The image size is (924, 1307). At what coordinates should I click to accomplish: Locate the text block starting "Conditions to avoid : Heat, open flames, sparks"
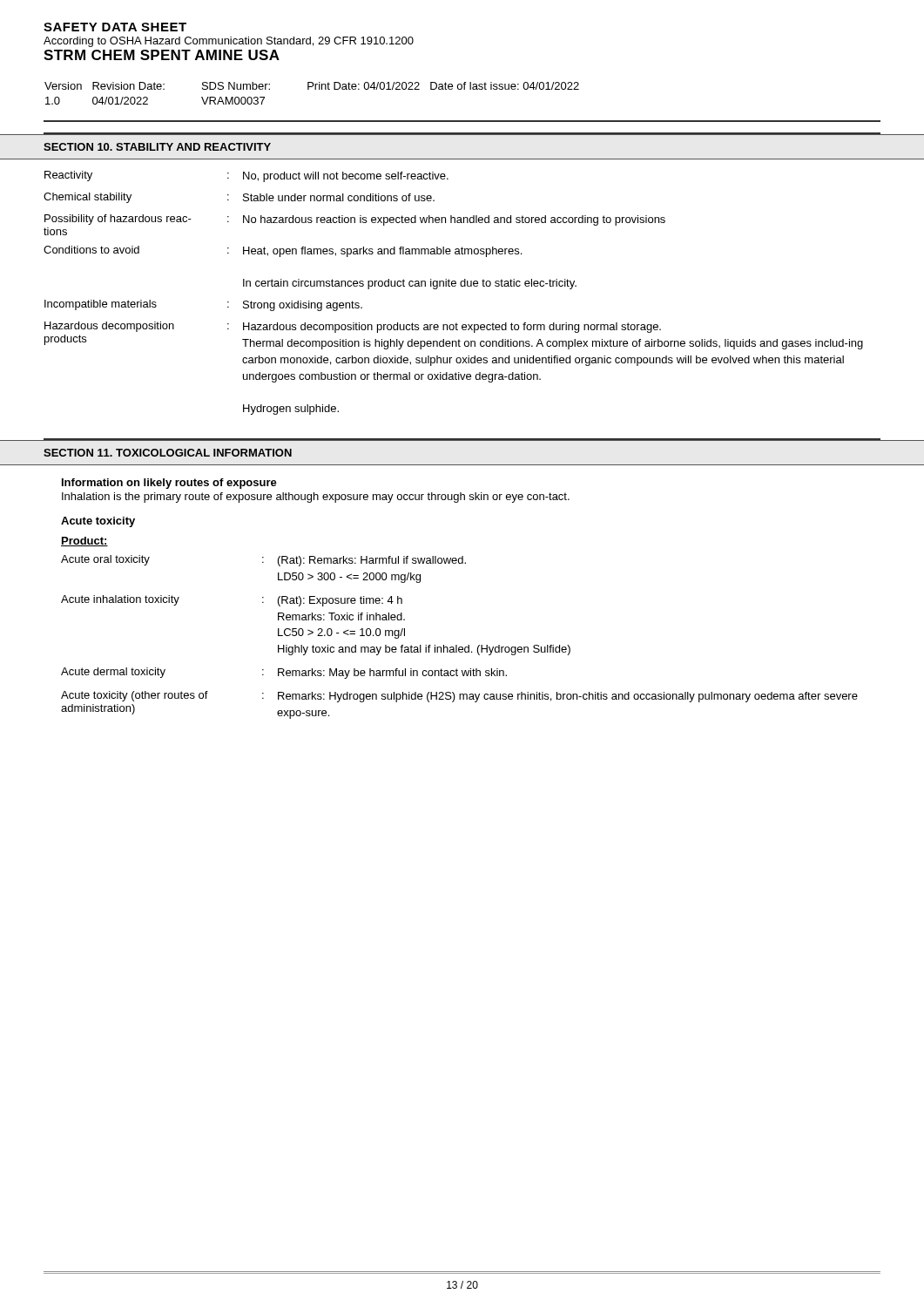283,251
